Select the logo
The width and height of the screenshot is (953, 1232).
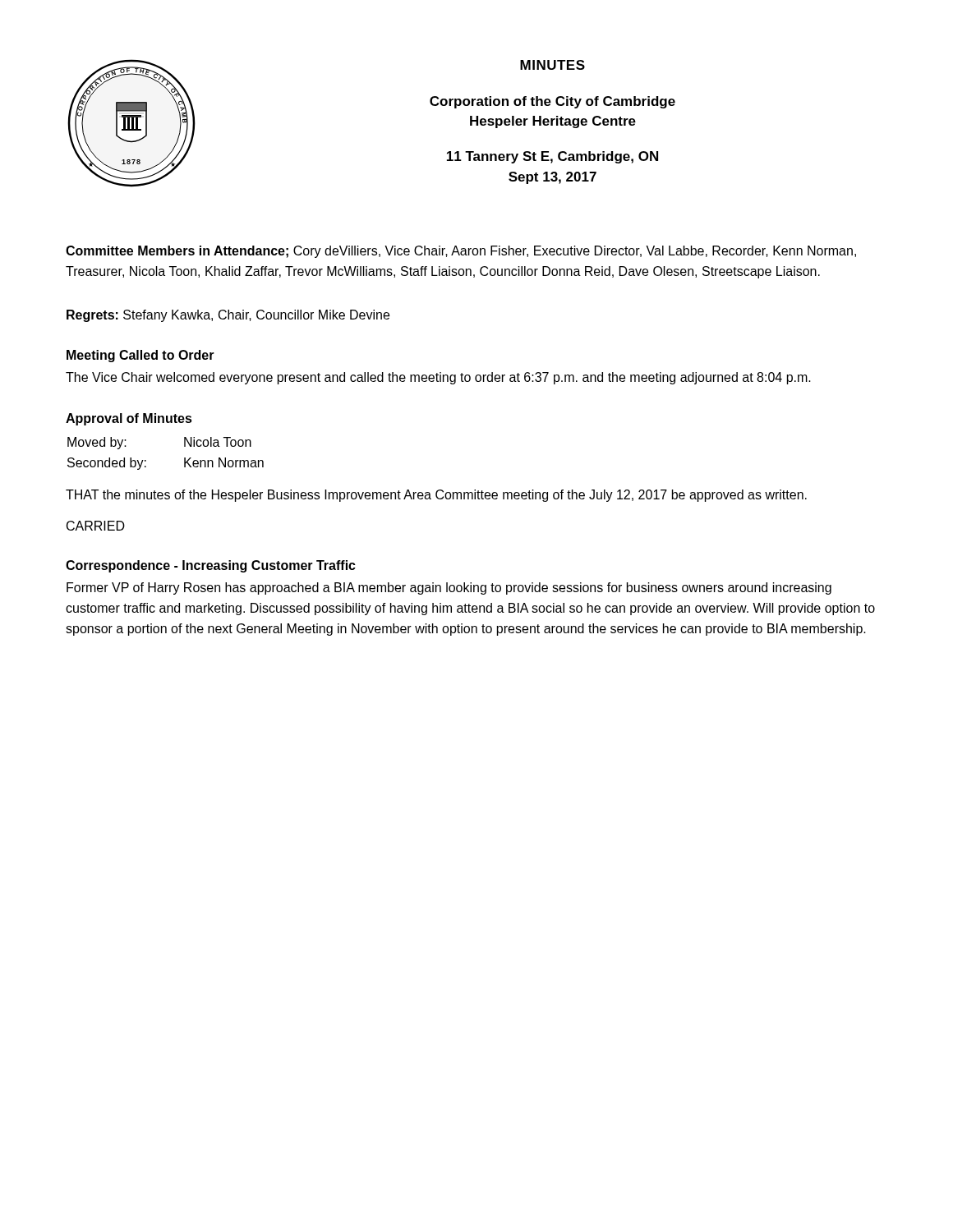click(x=142, y=125)
